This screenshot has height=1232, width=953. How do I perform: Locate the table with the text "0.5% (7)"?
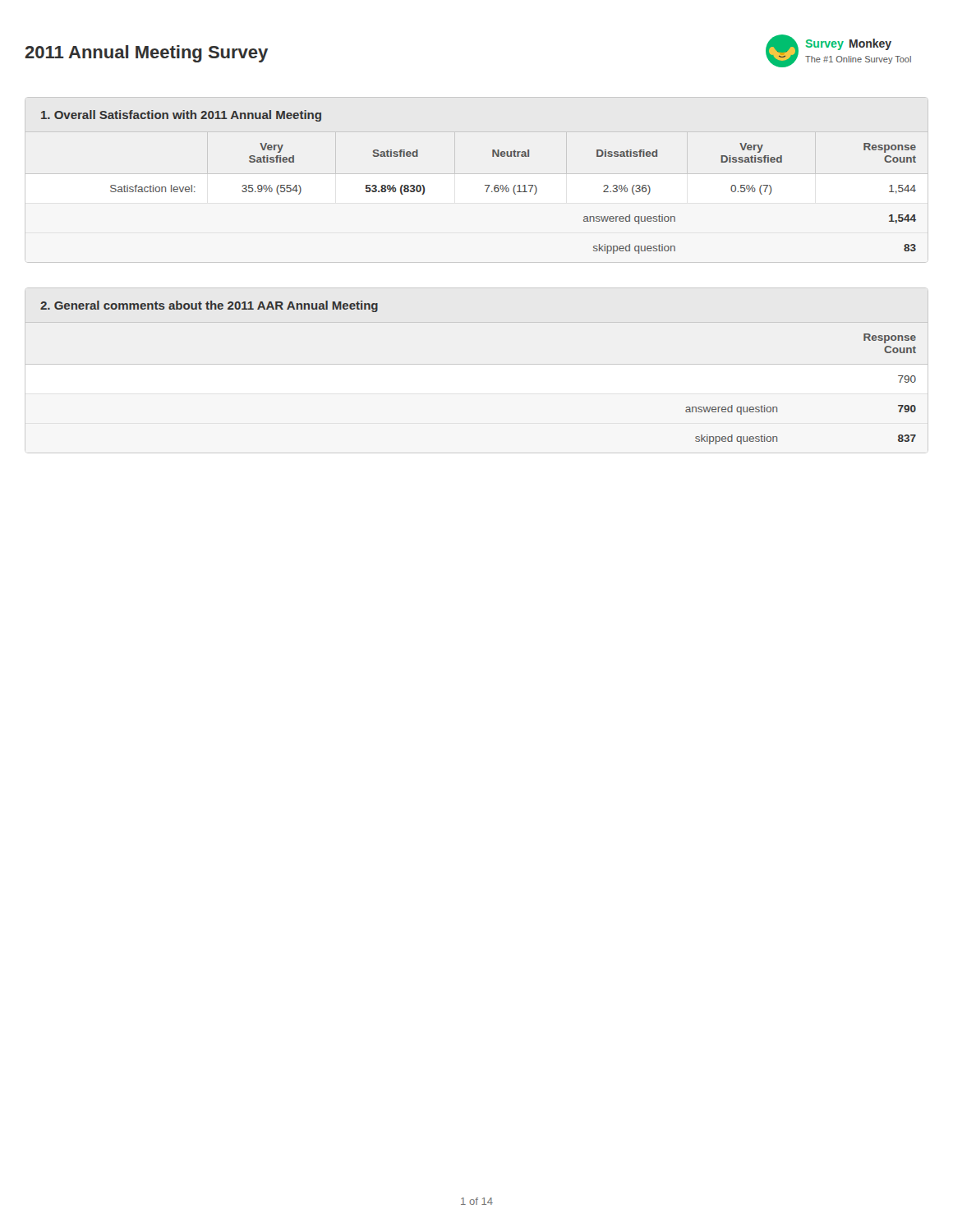[476, 197]
